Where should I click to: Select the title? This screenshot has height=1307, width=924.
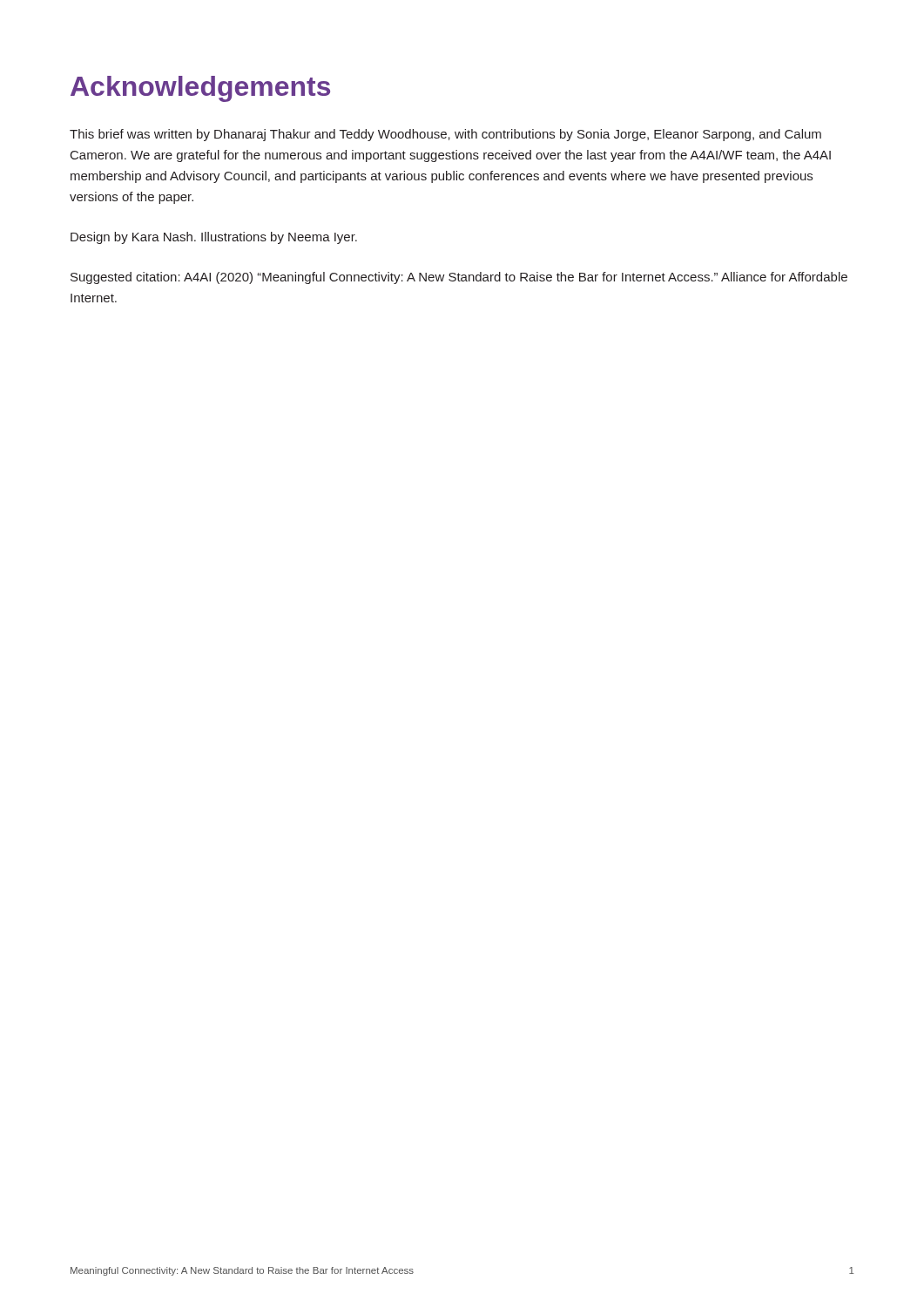[x=201, y=86]
